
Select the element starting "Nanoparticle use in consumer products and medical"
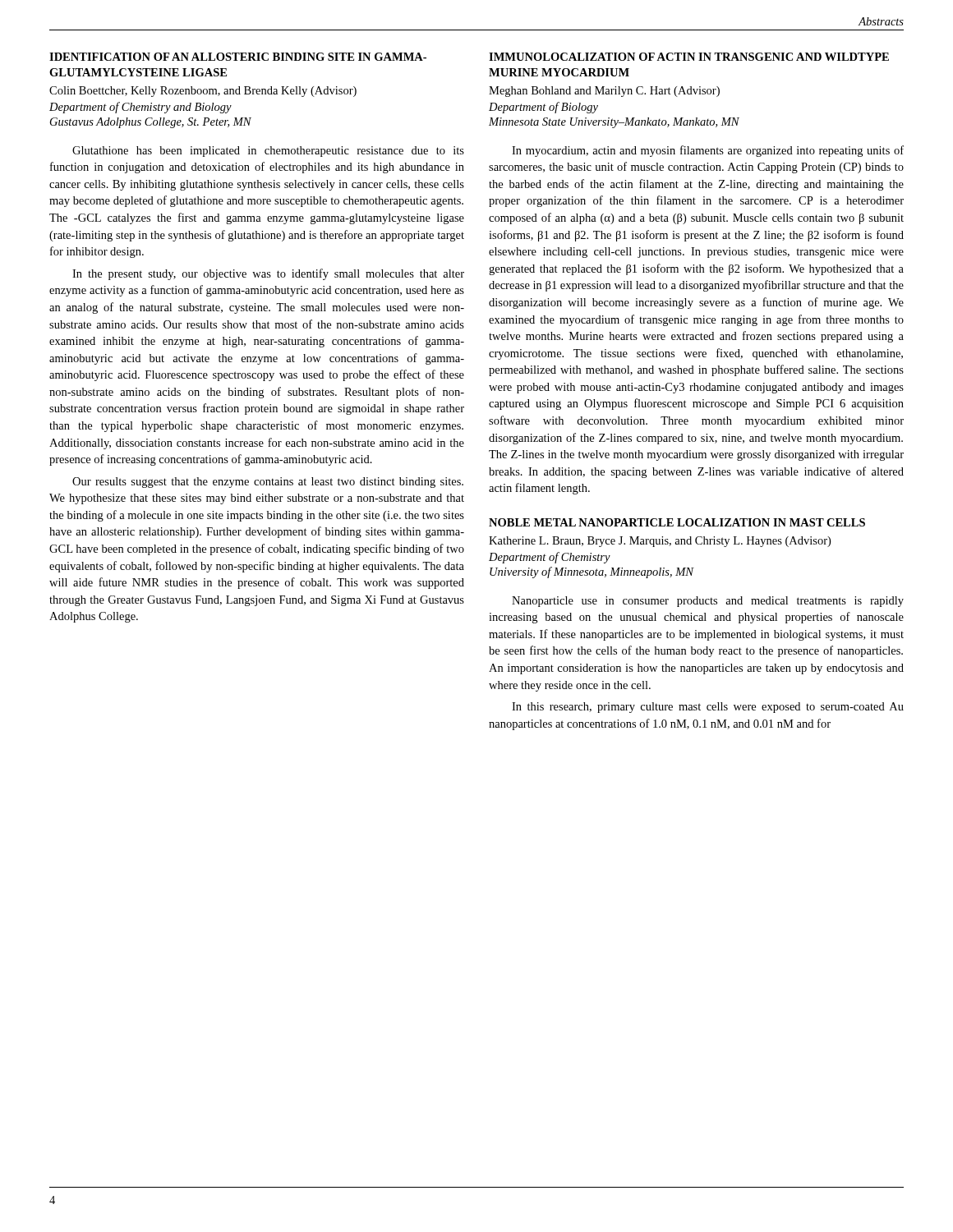pyautogui.click(x=696, y=642)
